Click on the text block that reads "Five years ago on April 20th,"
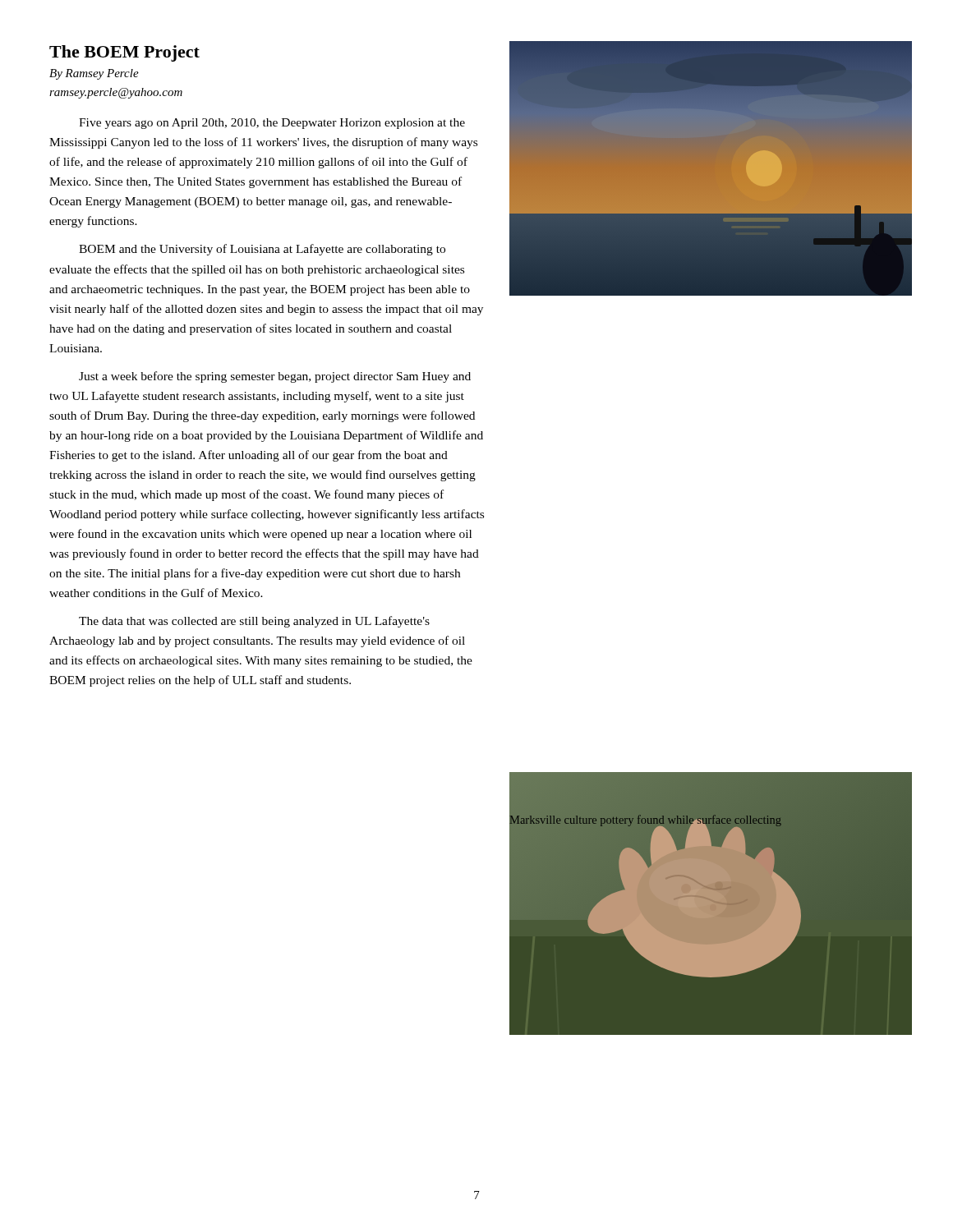Viewport: 953px width, 1232px height. point(267,401)
